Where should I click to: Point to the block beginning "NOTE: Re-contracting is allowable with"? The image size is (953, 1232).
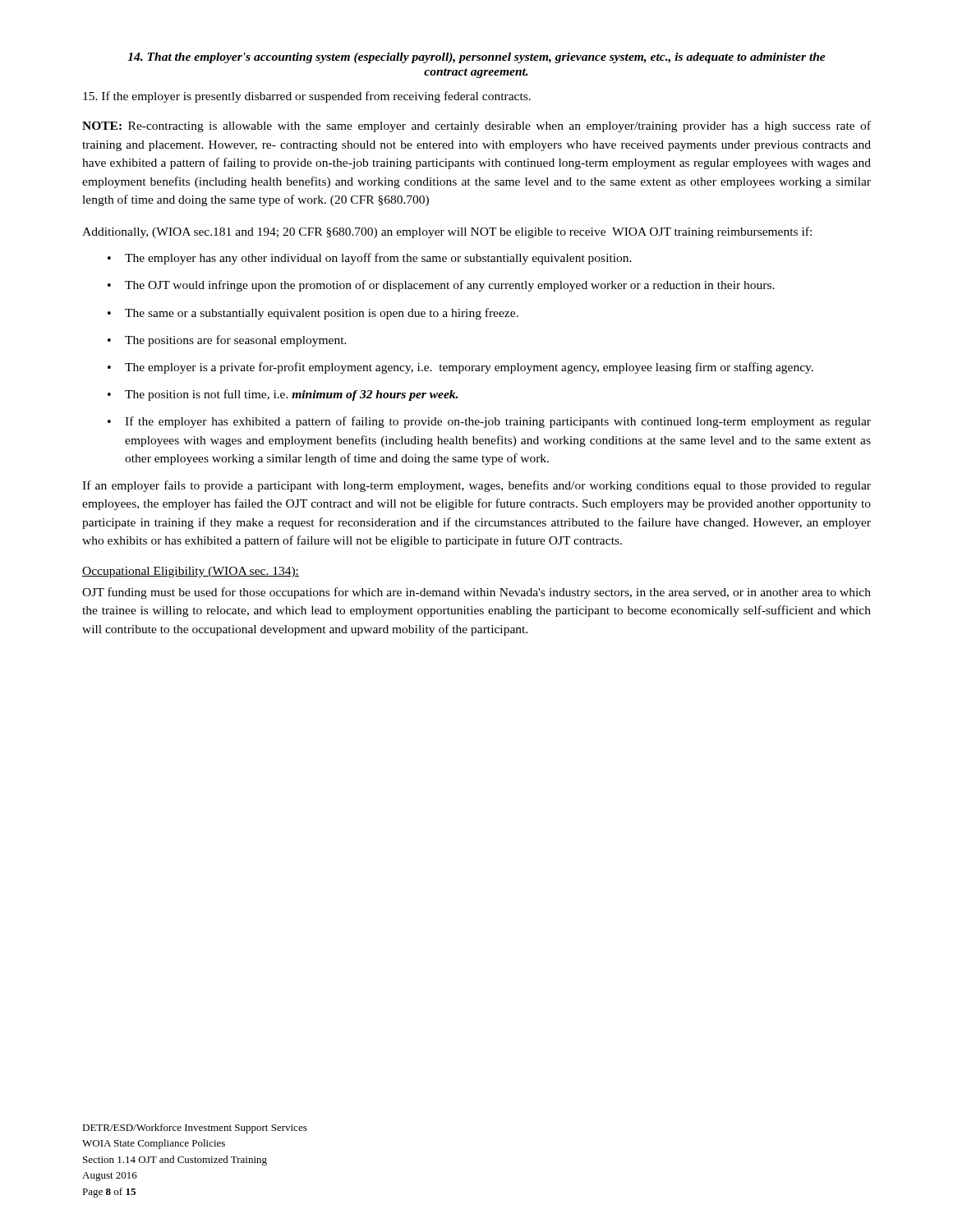point(476,163)
